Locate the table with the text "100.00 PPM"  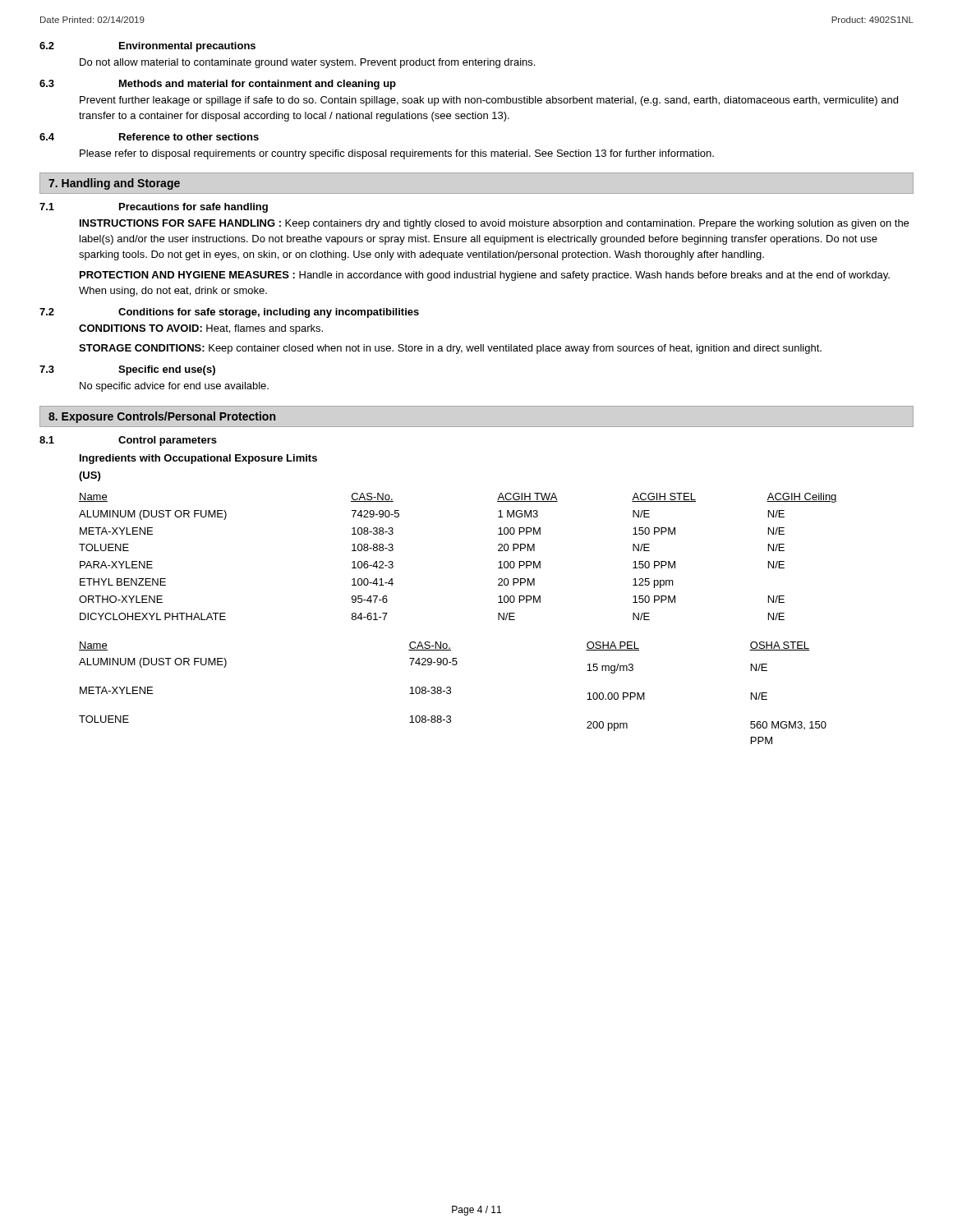click(496, 696)
